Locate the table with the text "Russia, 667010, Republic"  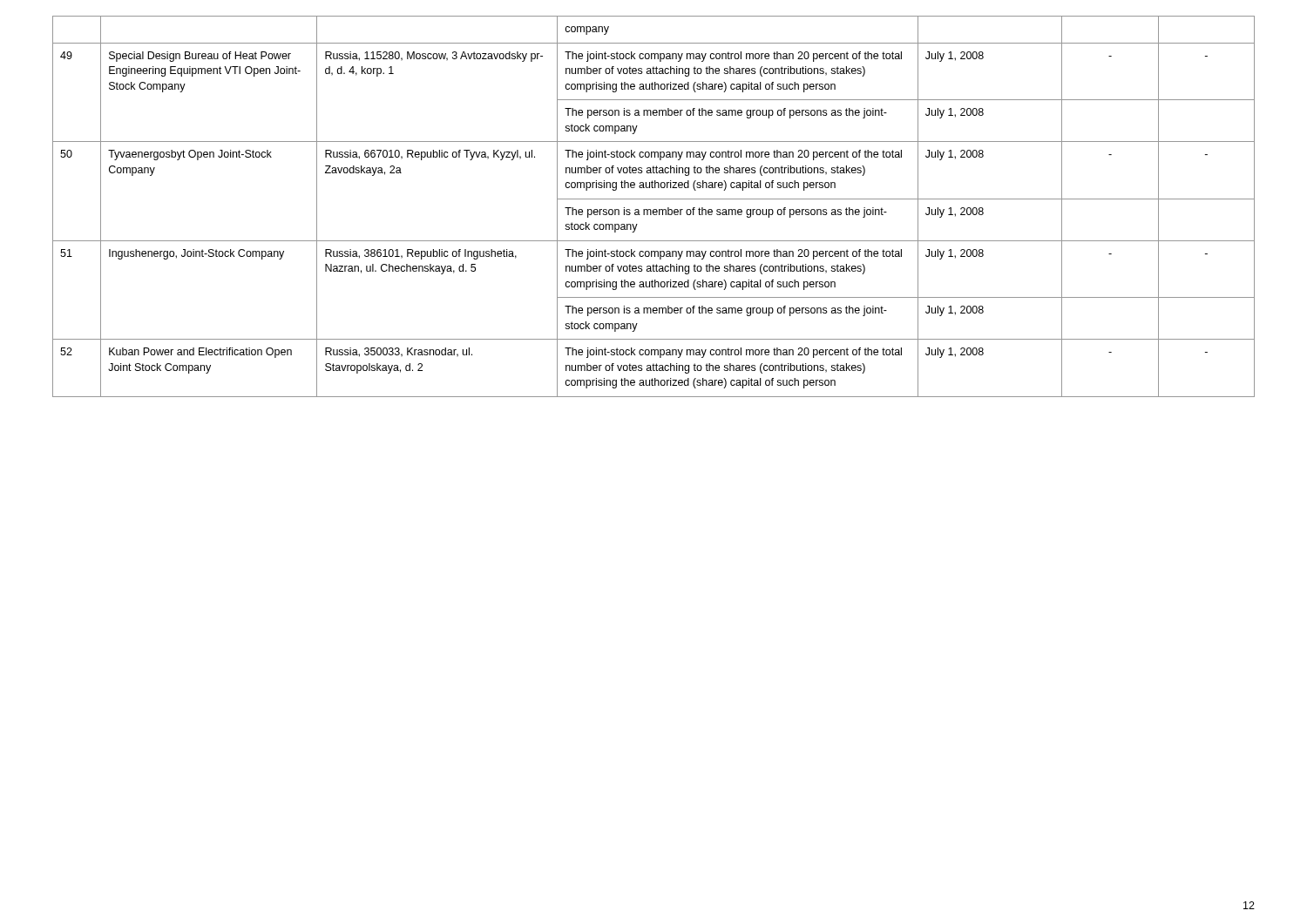pos(654,206)
